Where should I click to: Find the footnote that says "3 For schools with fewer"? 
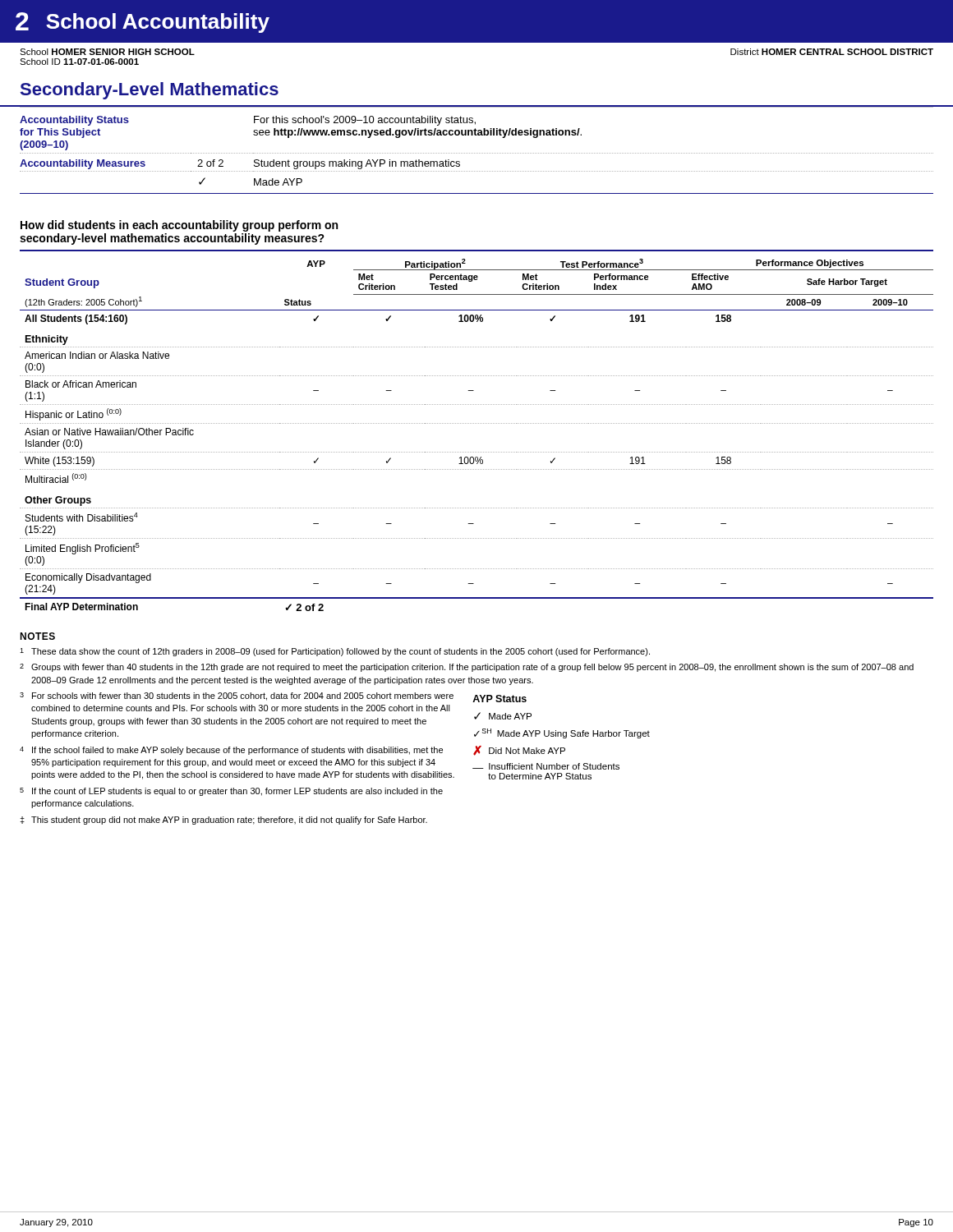237,714
